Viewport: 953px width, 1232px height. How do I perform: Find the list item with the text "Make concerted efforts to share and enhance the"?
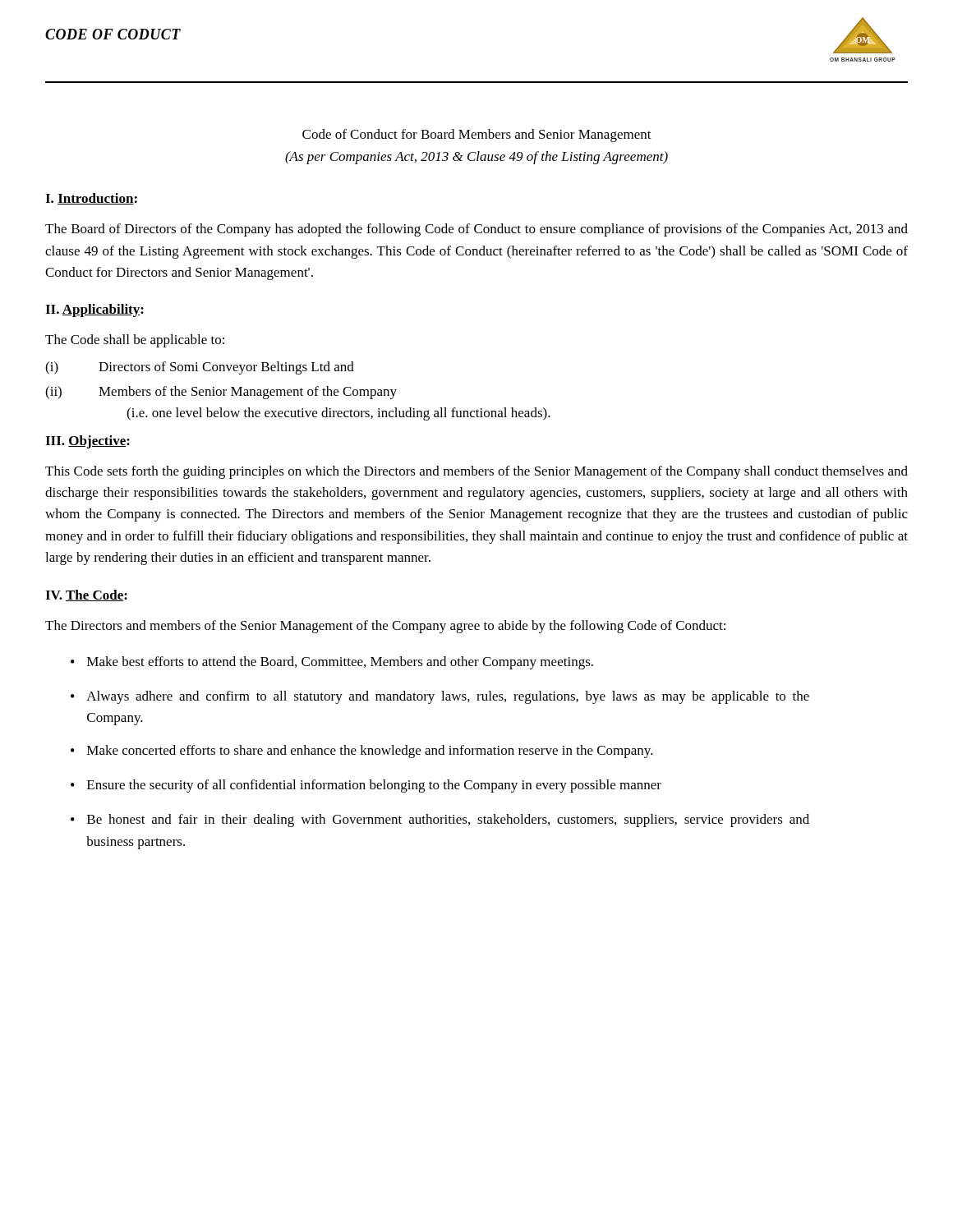tap(448, 751)
